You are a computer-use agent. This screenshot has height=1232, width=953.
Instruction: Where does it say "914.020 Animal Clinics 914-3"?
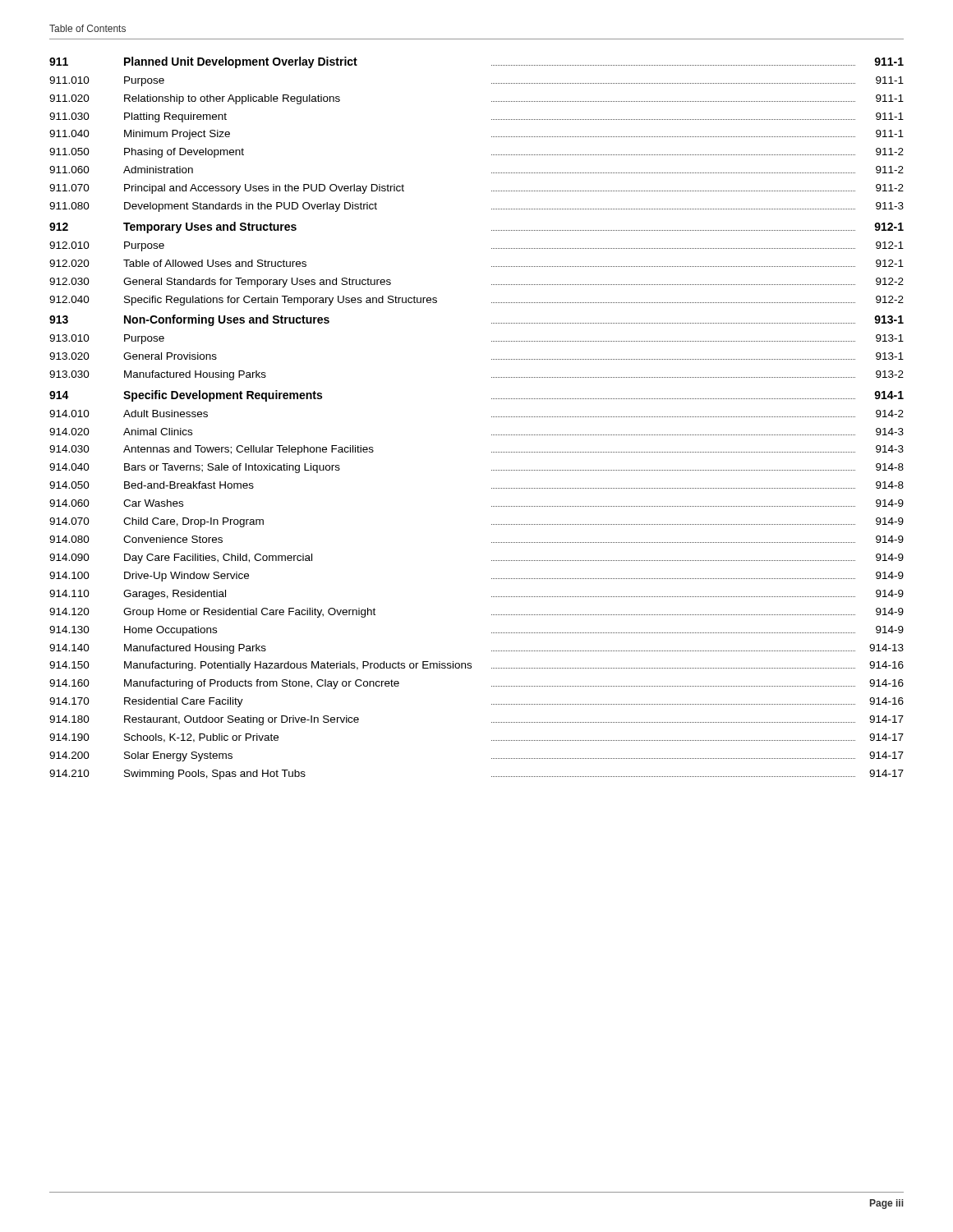[x=62, y=432]
